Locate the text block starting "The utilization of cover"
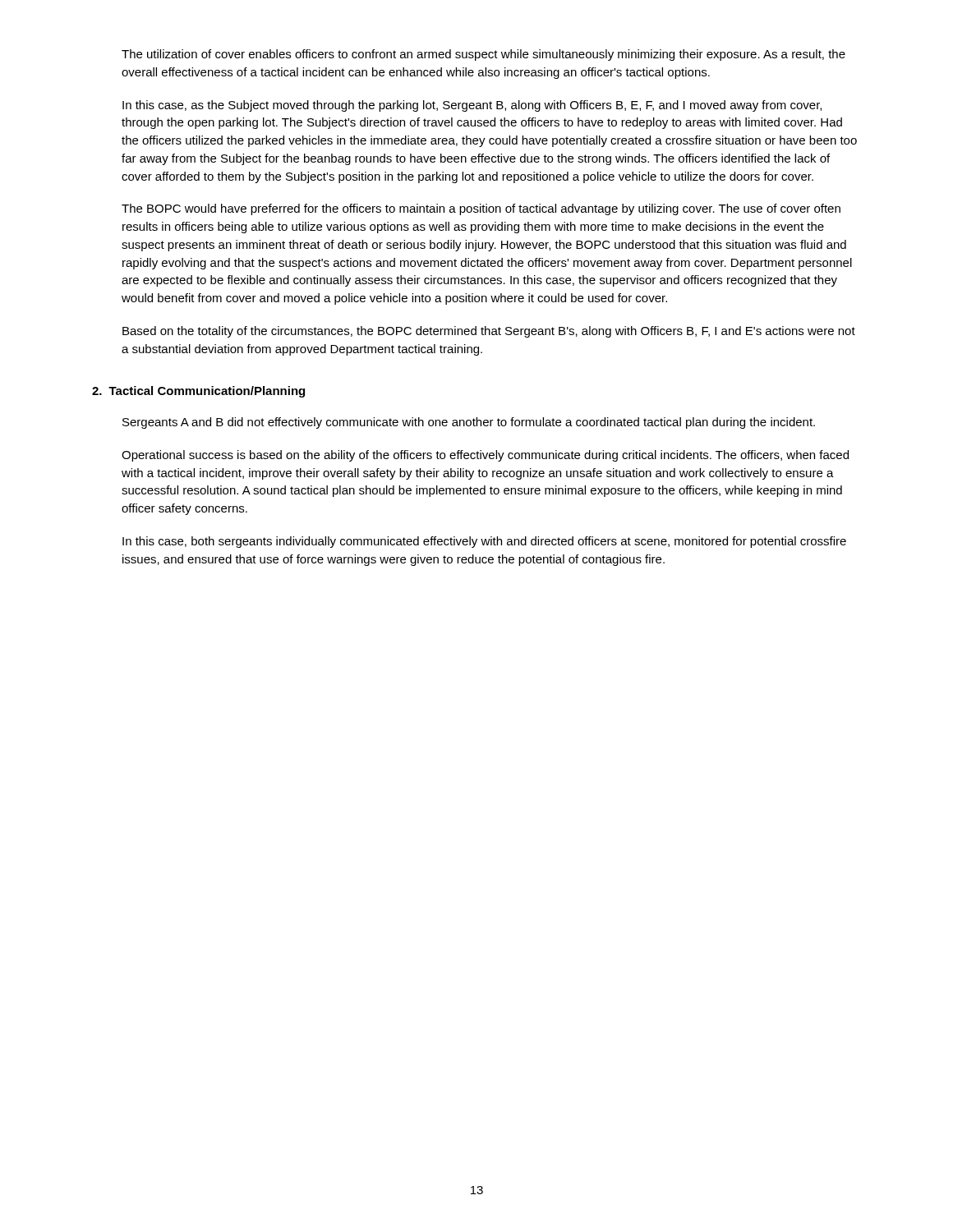This screenshot has width=953, height=1232. (491, 63)
